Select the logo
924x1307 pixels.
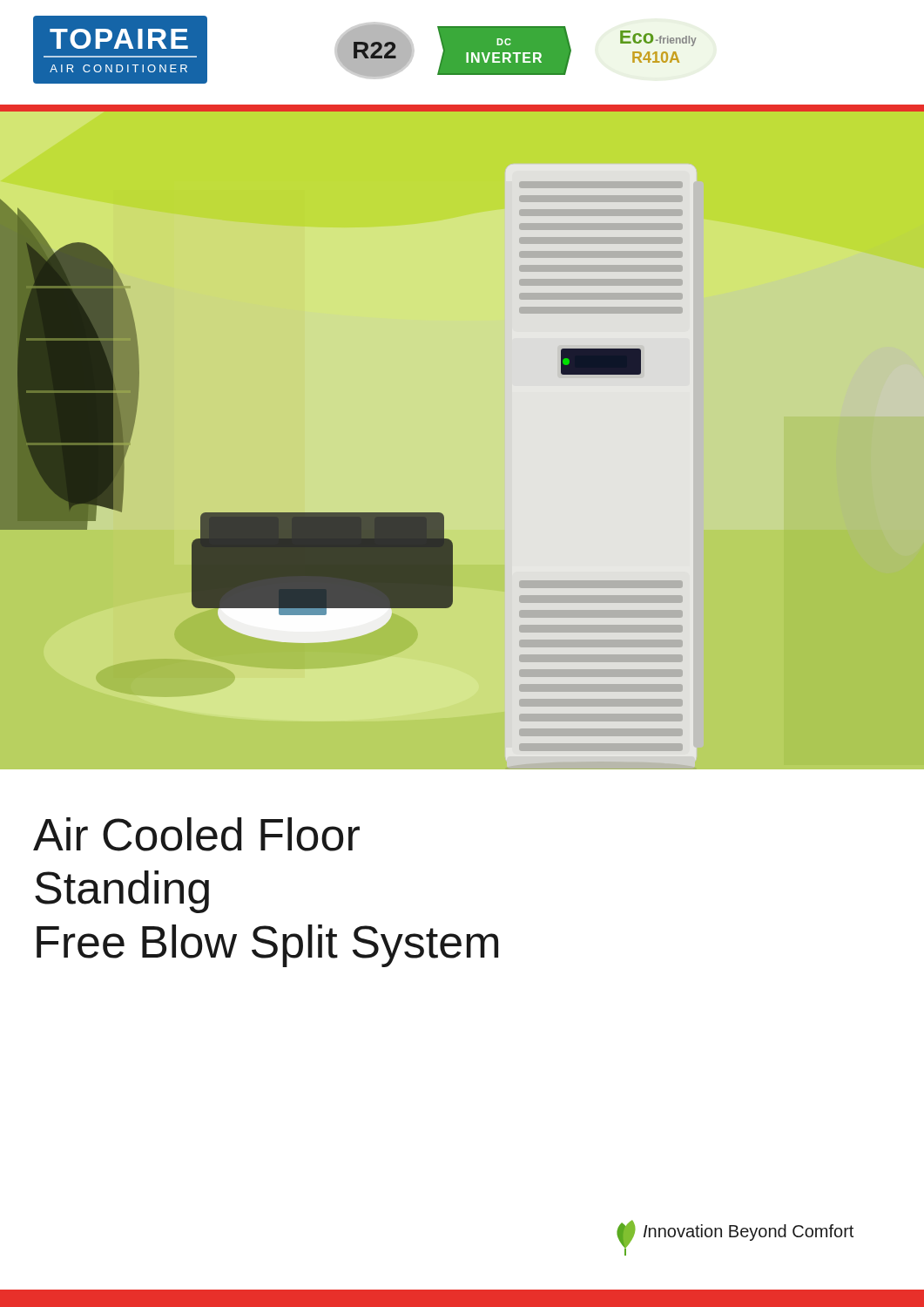tap(741, 1235)
